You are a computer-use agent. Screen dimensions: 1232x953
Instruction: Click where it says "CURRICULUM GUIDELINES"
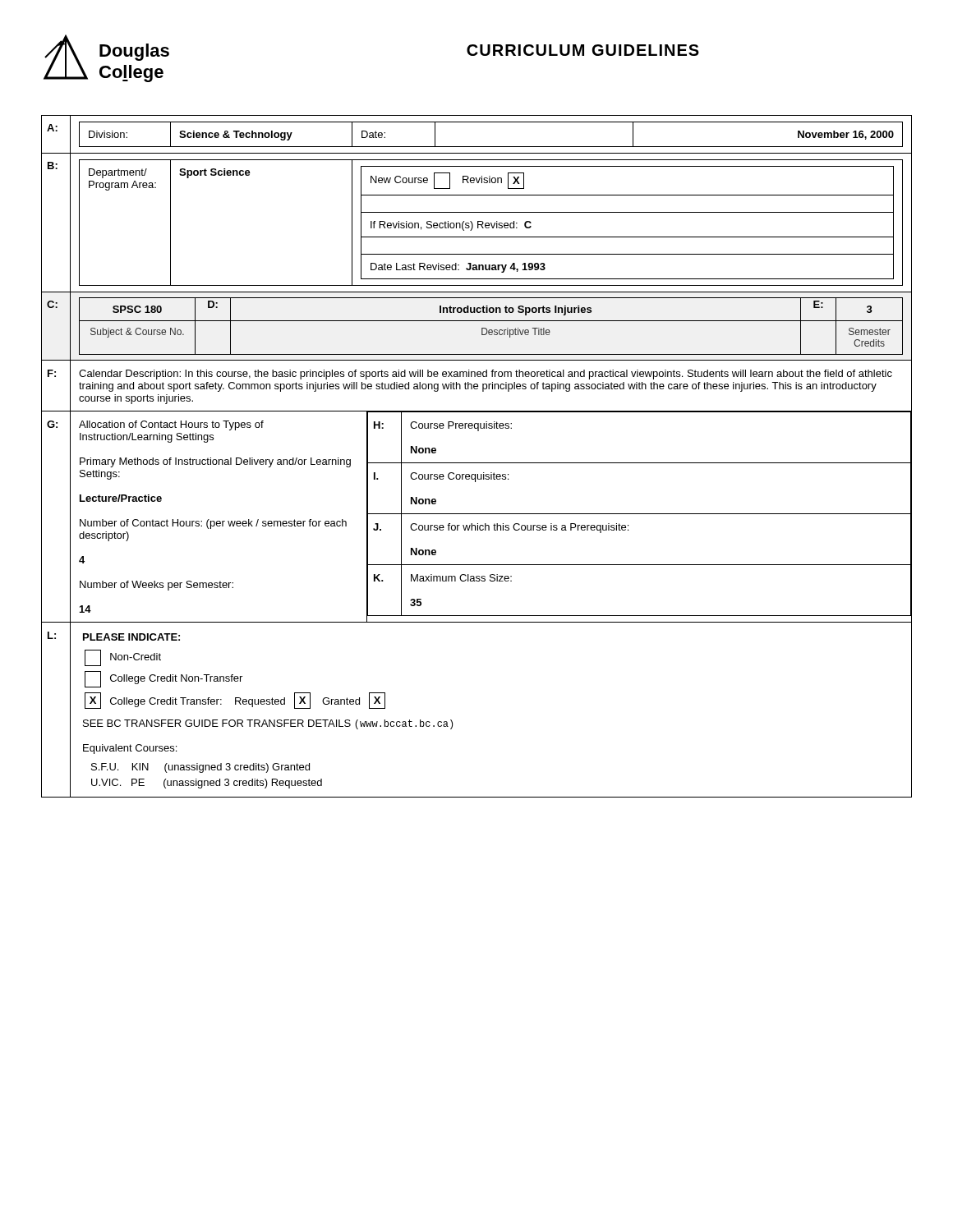tap(583, 51)
